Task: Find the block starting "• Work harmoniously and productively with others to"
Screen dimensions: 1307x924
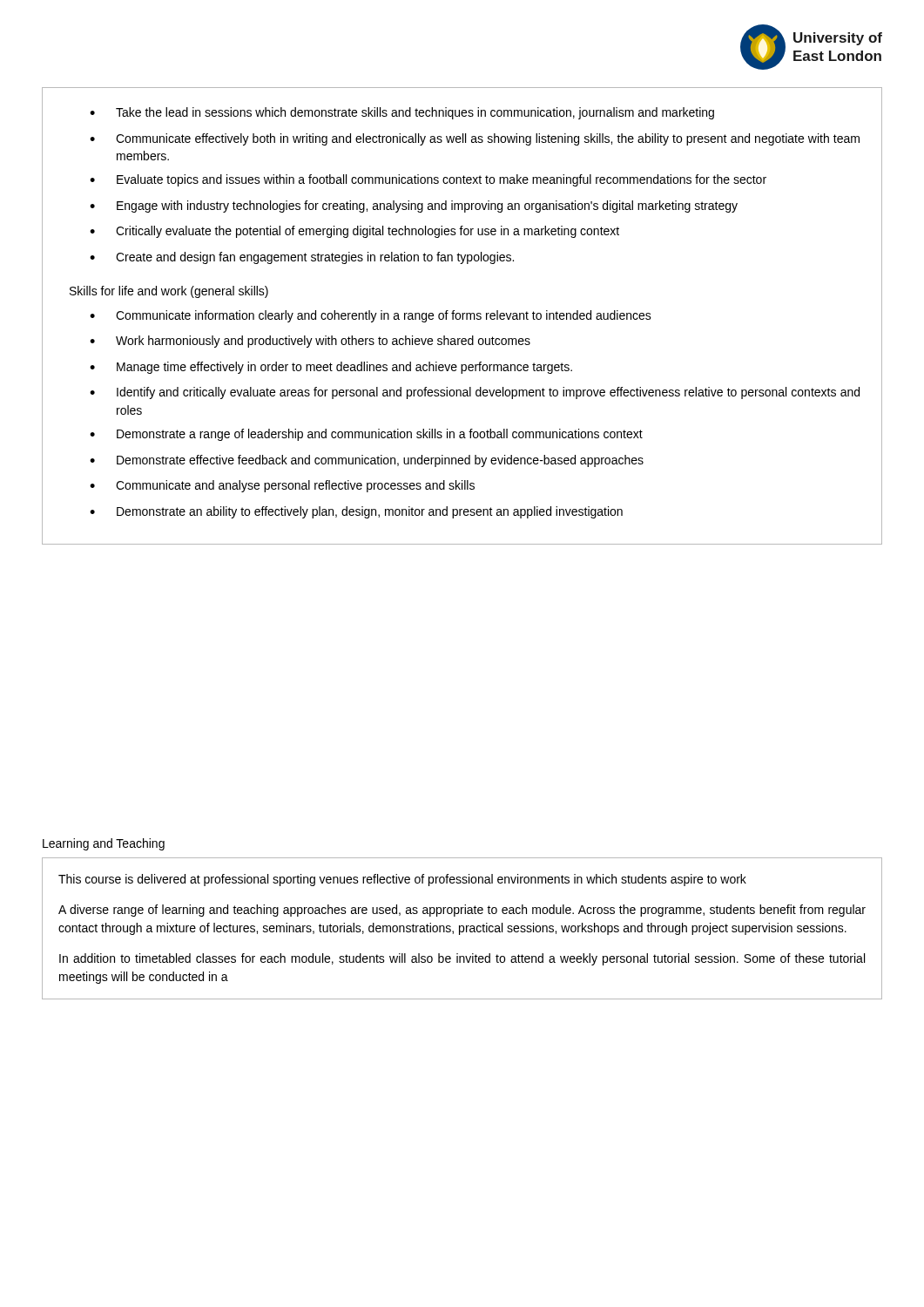Action: click(475, 342)
